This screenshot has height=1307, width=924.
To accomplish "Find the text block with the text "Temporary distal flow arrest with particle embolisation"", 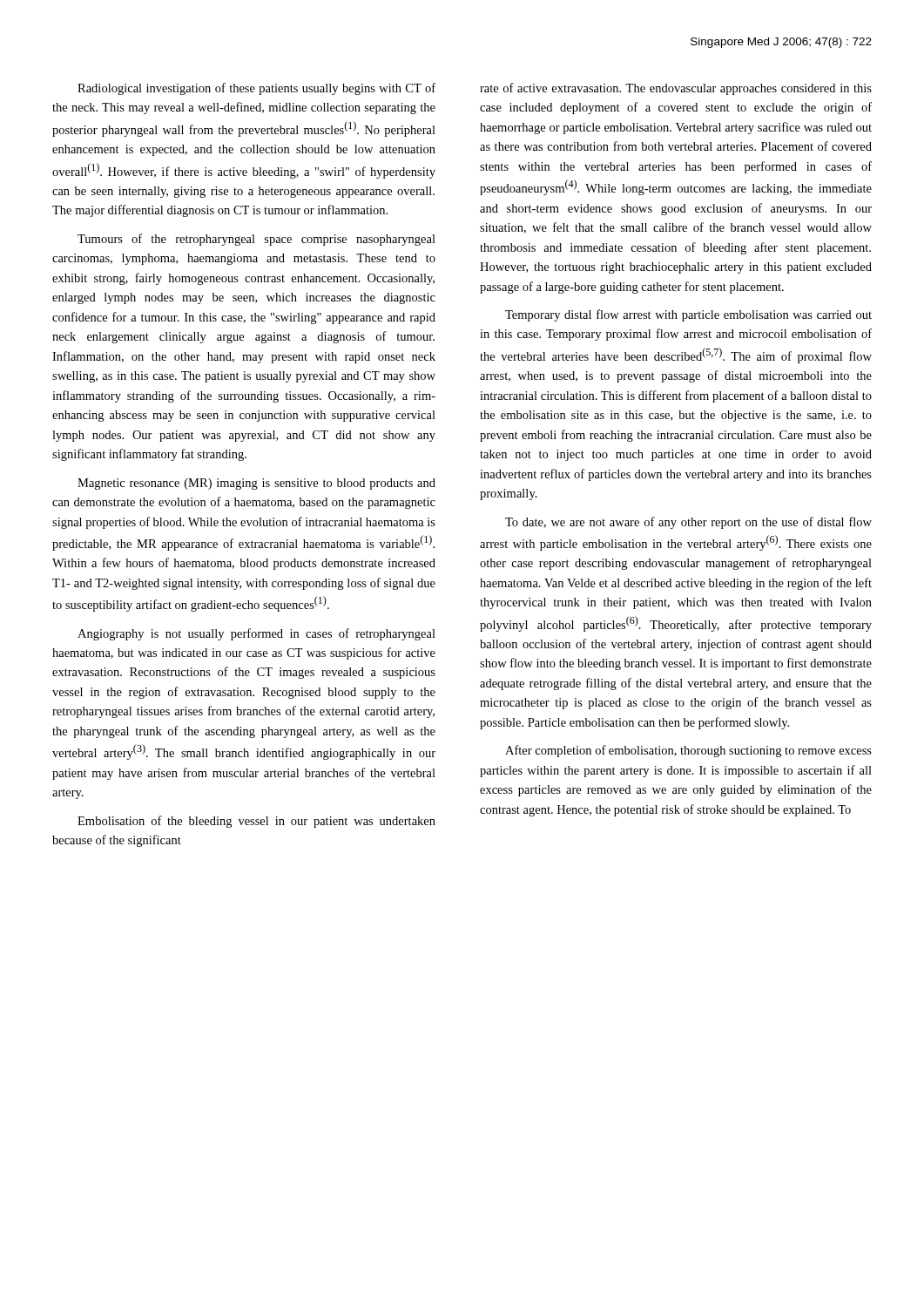I will pos(676,404).
